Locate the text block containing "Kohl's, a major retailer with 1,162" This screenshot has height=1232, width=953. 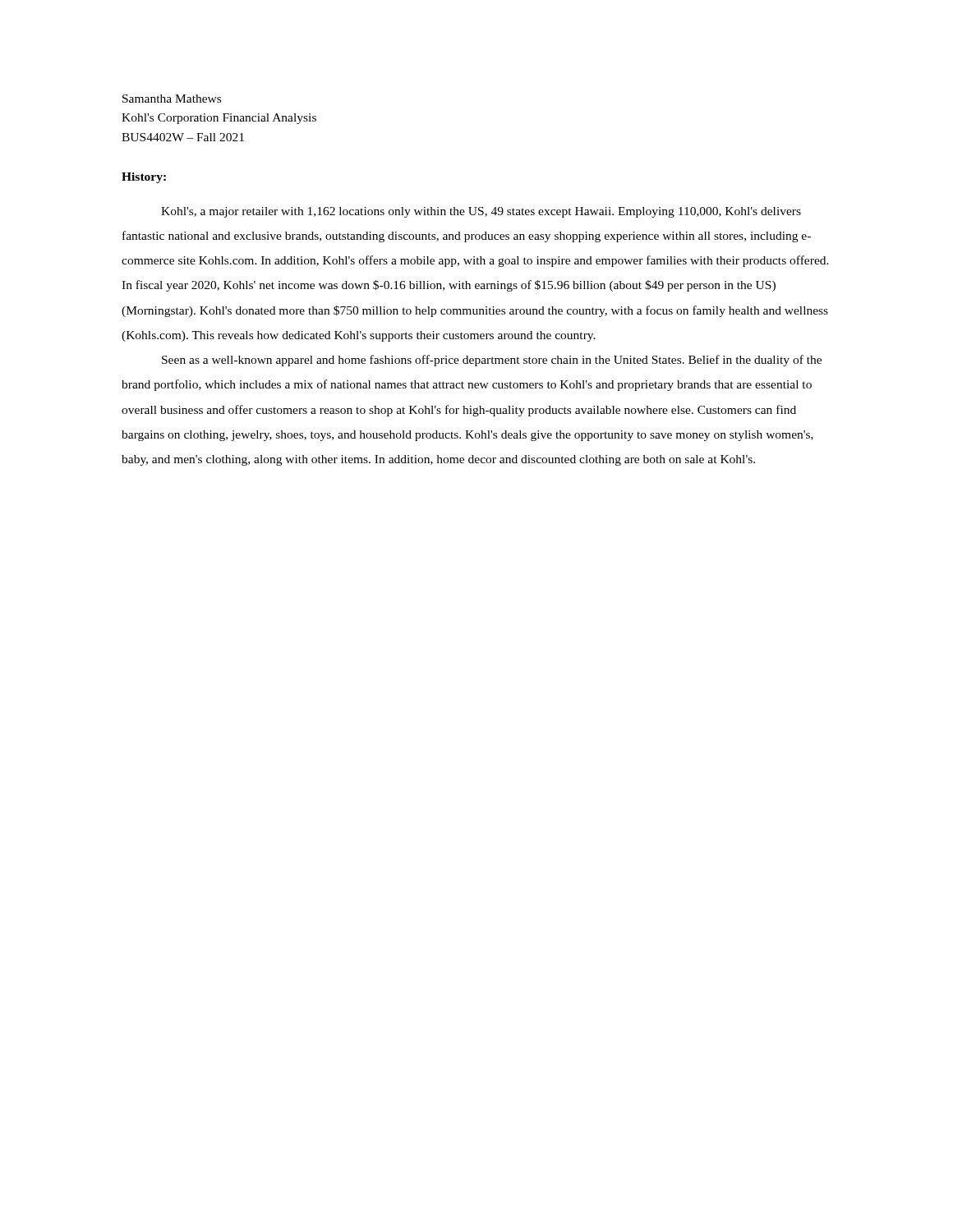tap(475, 273)
